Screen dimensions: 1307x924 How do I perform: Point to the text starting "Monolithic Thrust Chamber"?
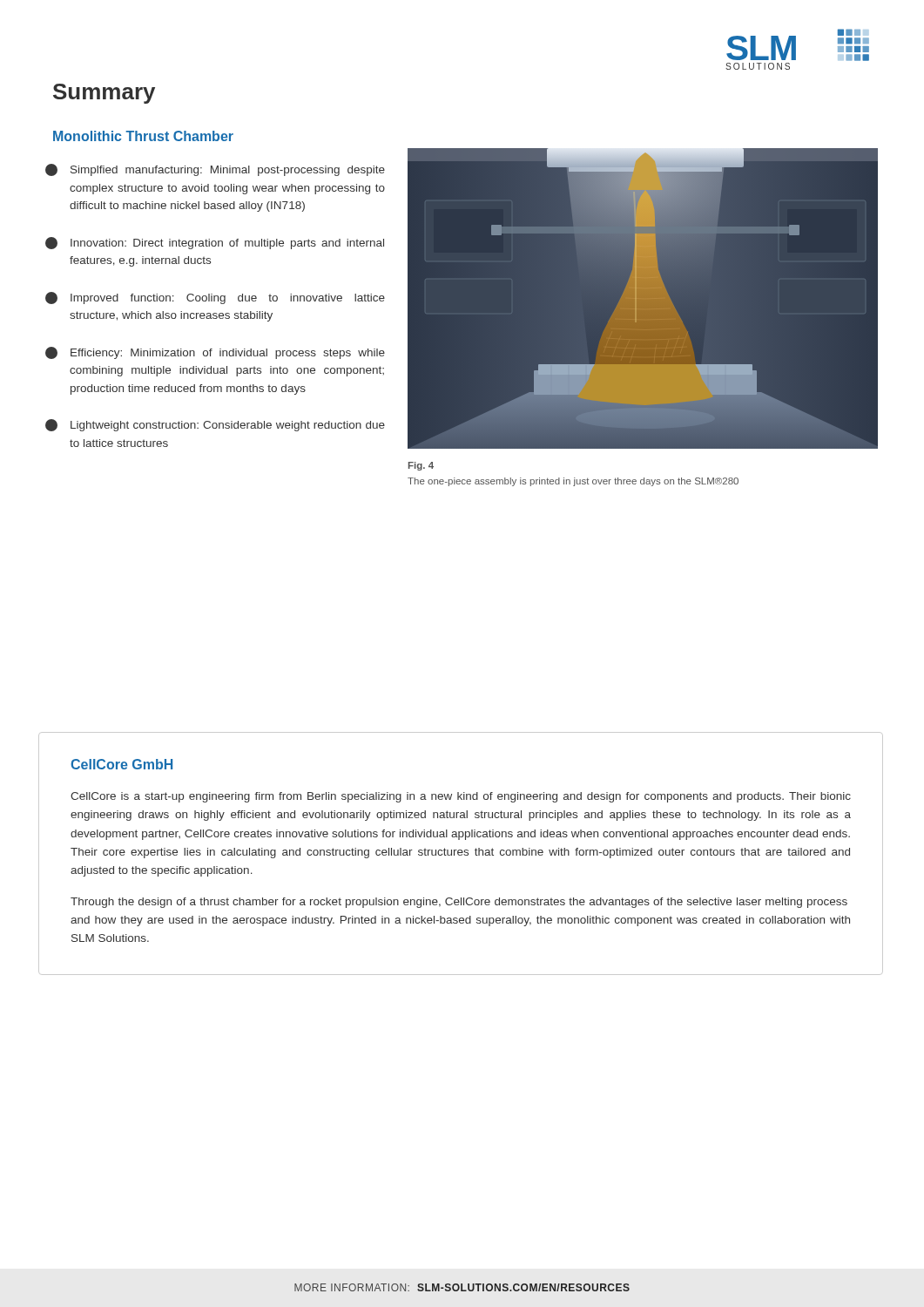[x=143, y=137]
